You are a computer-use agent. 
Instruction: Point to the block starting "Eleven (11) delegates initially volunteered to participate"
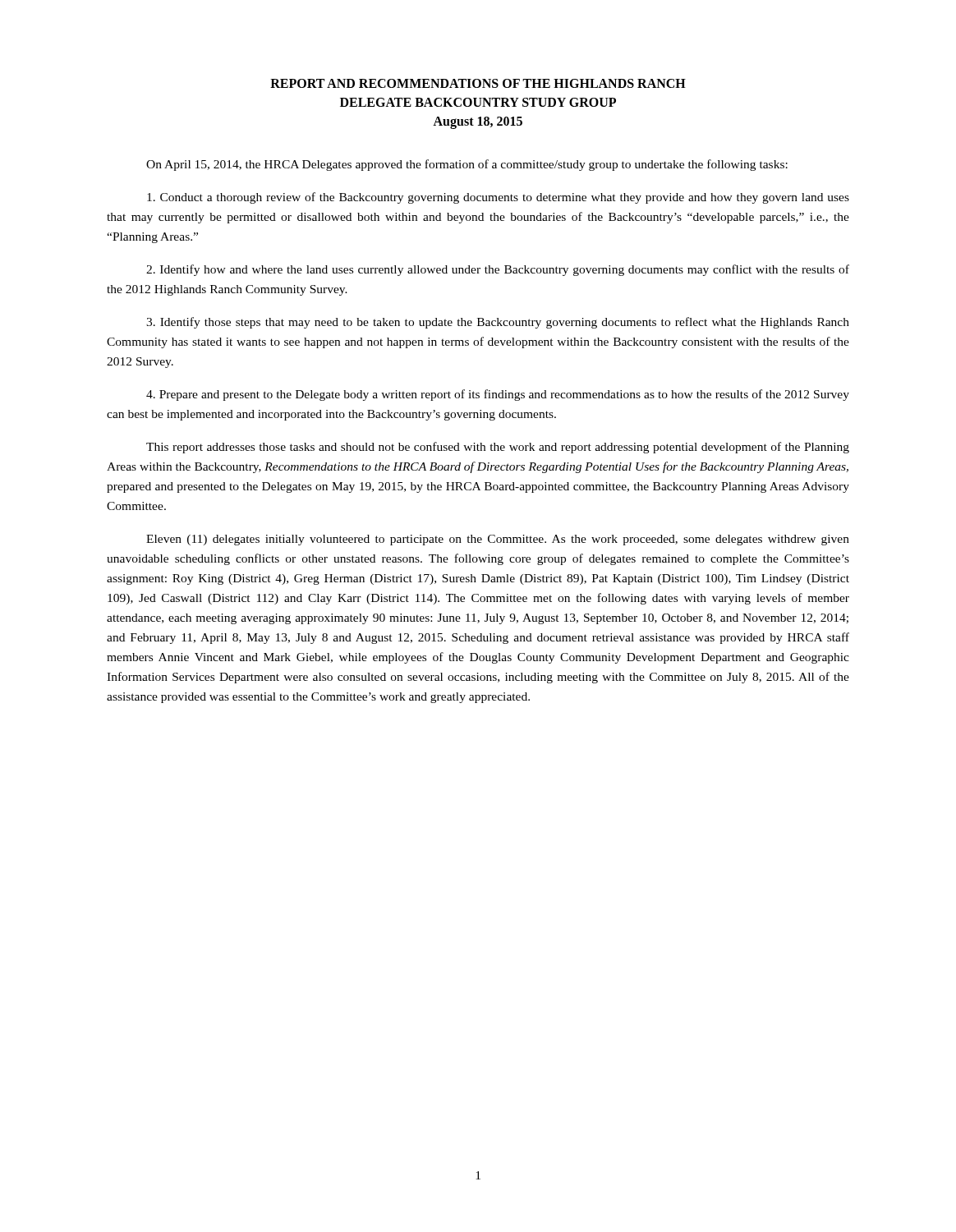pos(478,617)
